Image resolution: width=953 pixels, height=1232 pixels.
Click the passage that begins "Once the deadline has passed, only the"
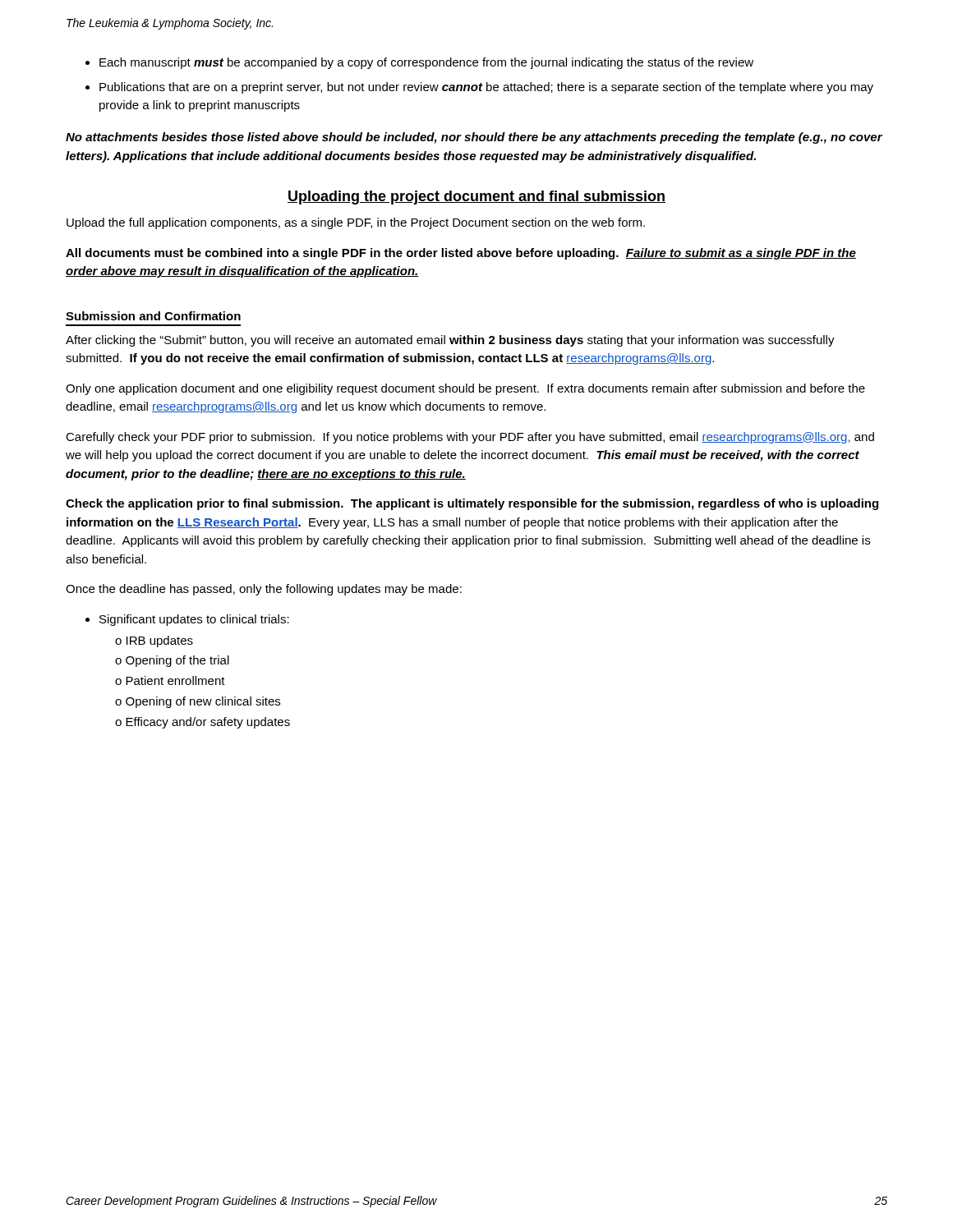264,589
